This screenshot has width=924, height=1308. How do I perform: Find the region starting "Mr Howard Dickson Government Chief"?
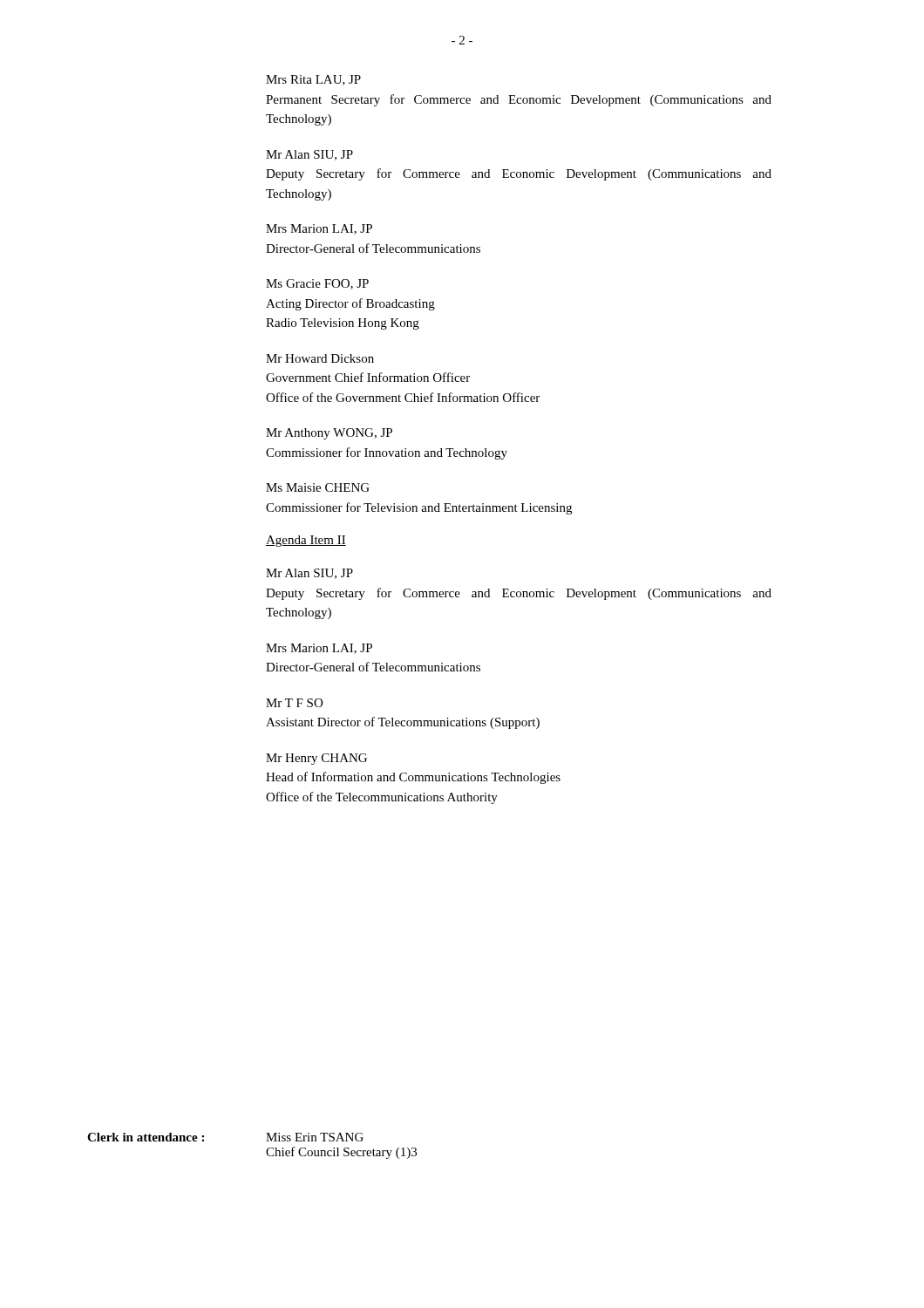[320, 358]
